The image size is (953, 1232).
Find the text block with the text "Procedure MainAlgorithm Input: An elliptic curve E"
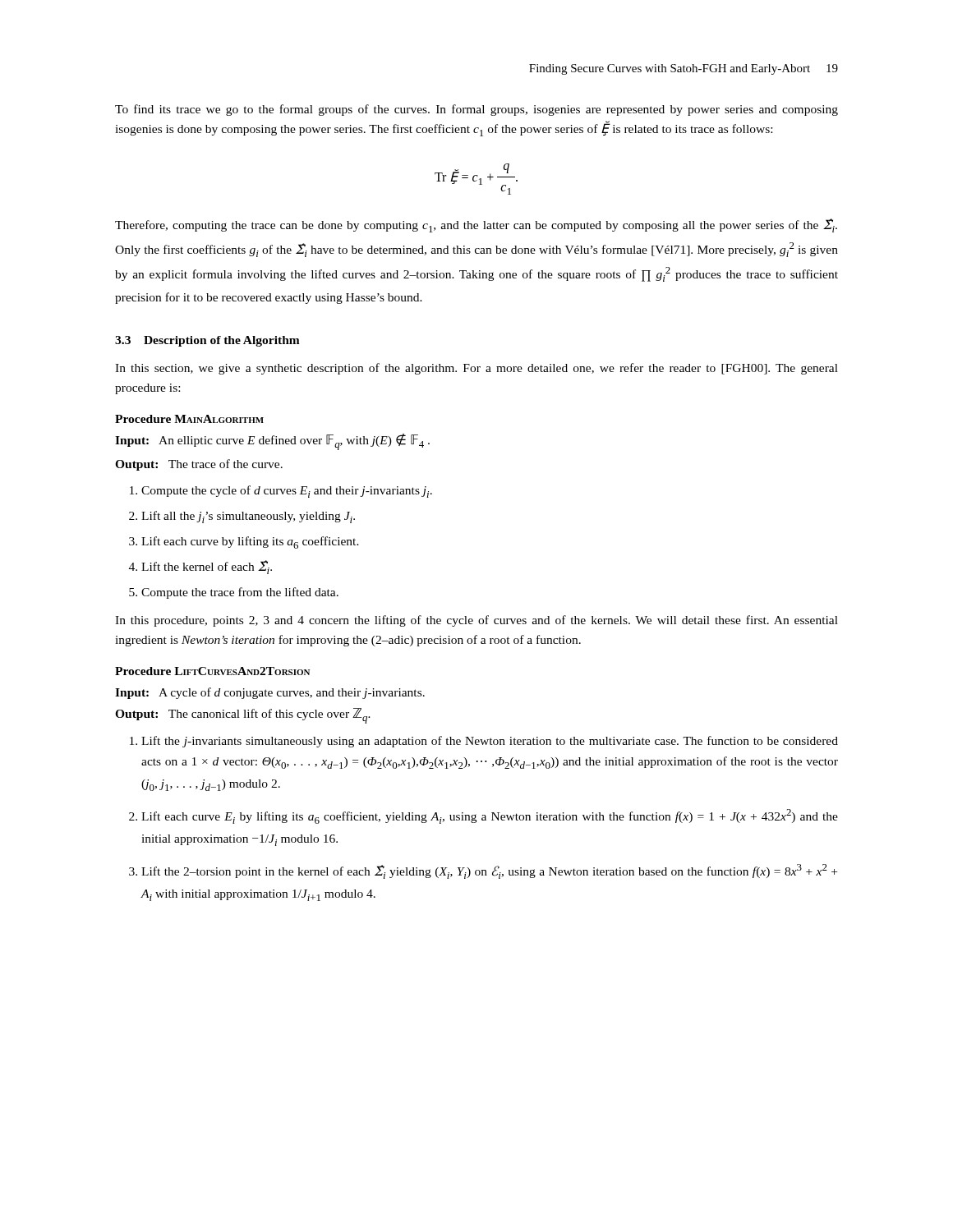pyautogui.click(x=189, y=419)
